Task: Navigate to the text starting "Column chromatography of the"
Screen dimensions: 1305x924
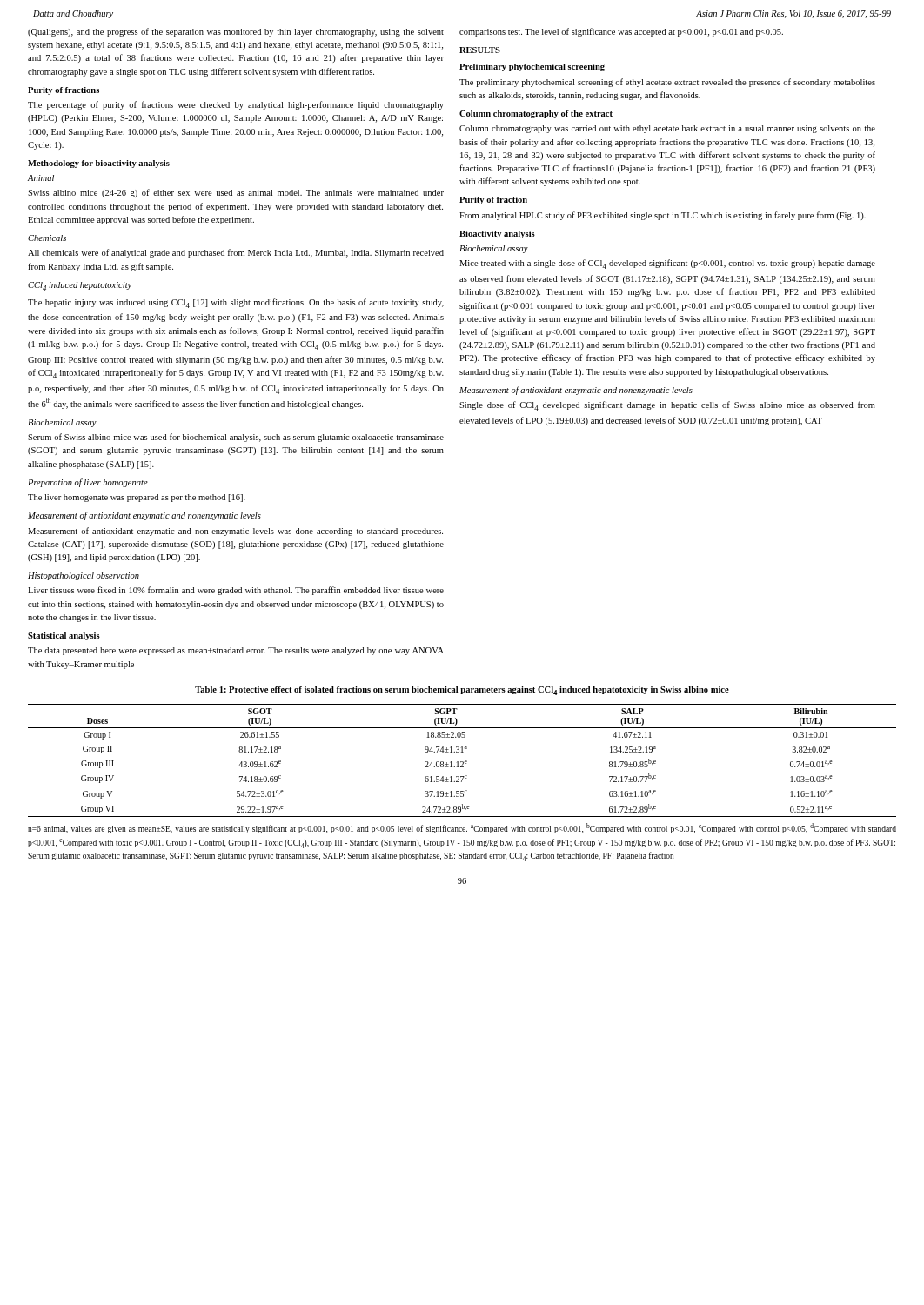Action: point(536,114)
